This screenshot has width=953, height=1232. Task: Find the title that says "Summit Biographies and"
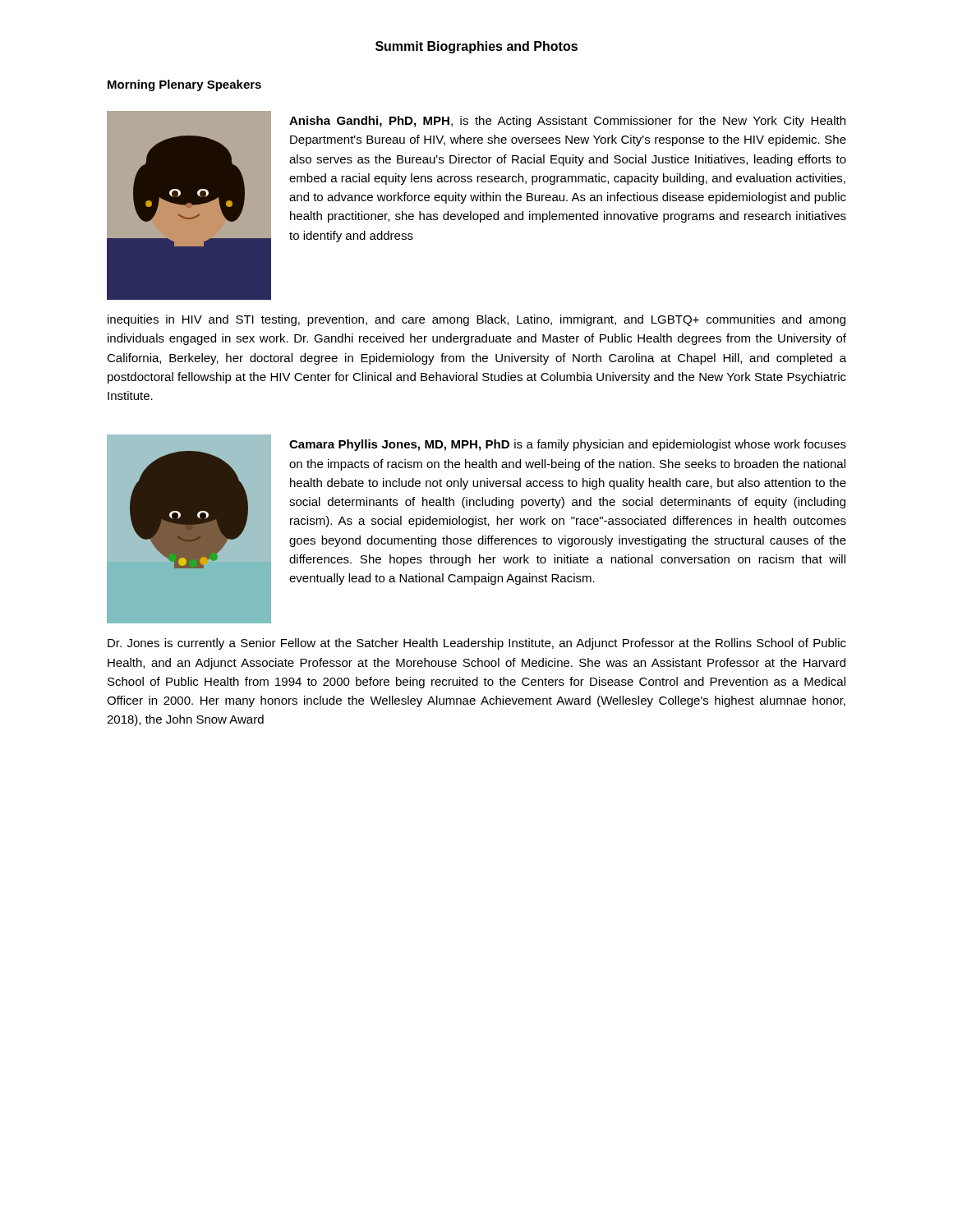(x=476, y=46)
